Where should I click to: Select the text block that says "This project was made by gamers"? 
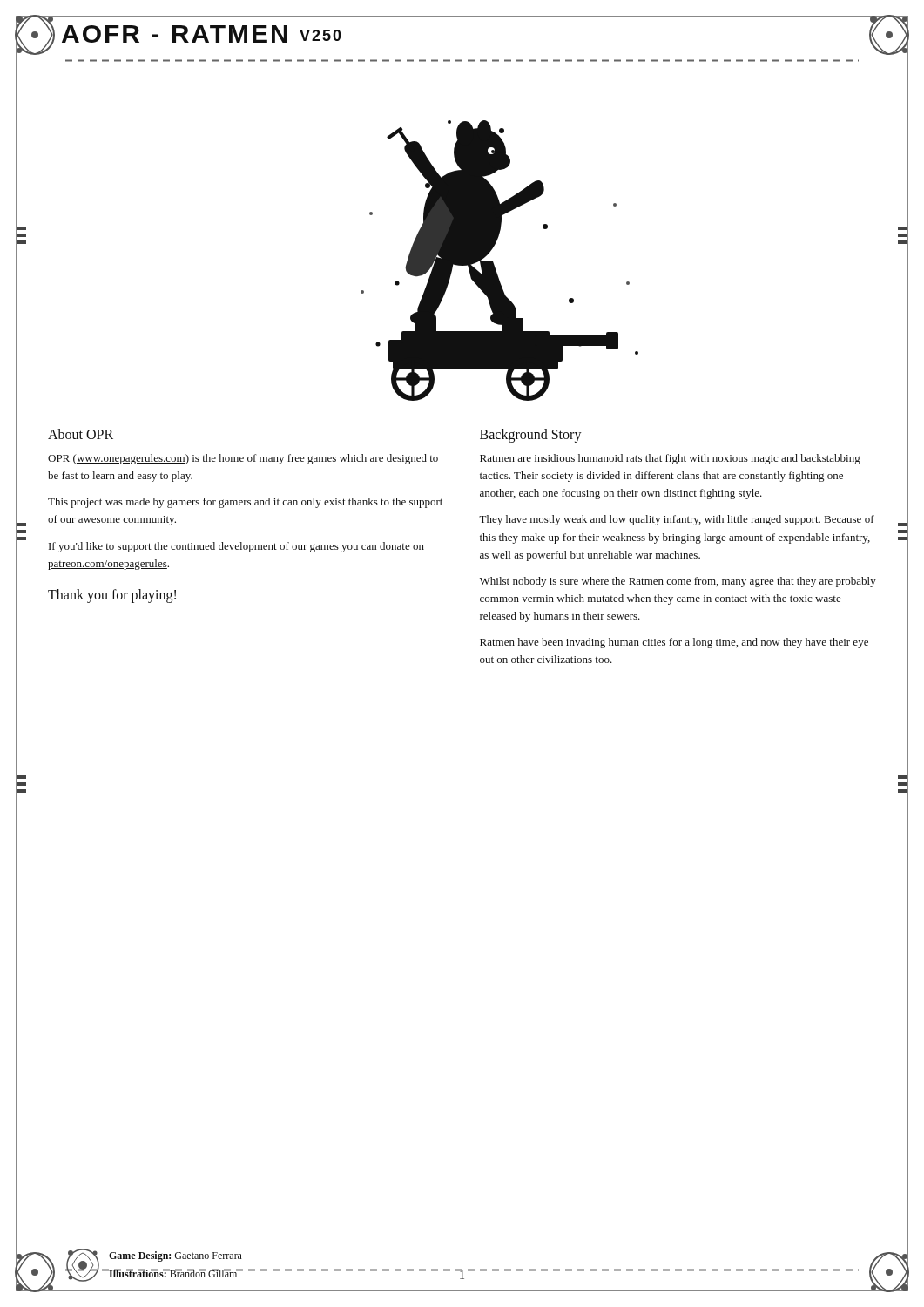point(245,511)
